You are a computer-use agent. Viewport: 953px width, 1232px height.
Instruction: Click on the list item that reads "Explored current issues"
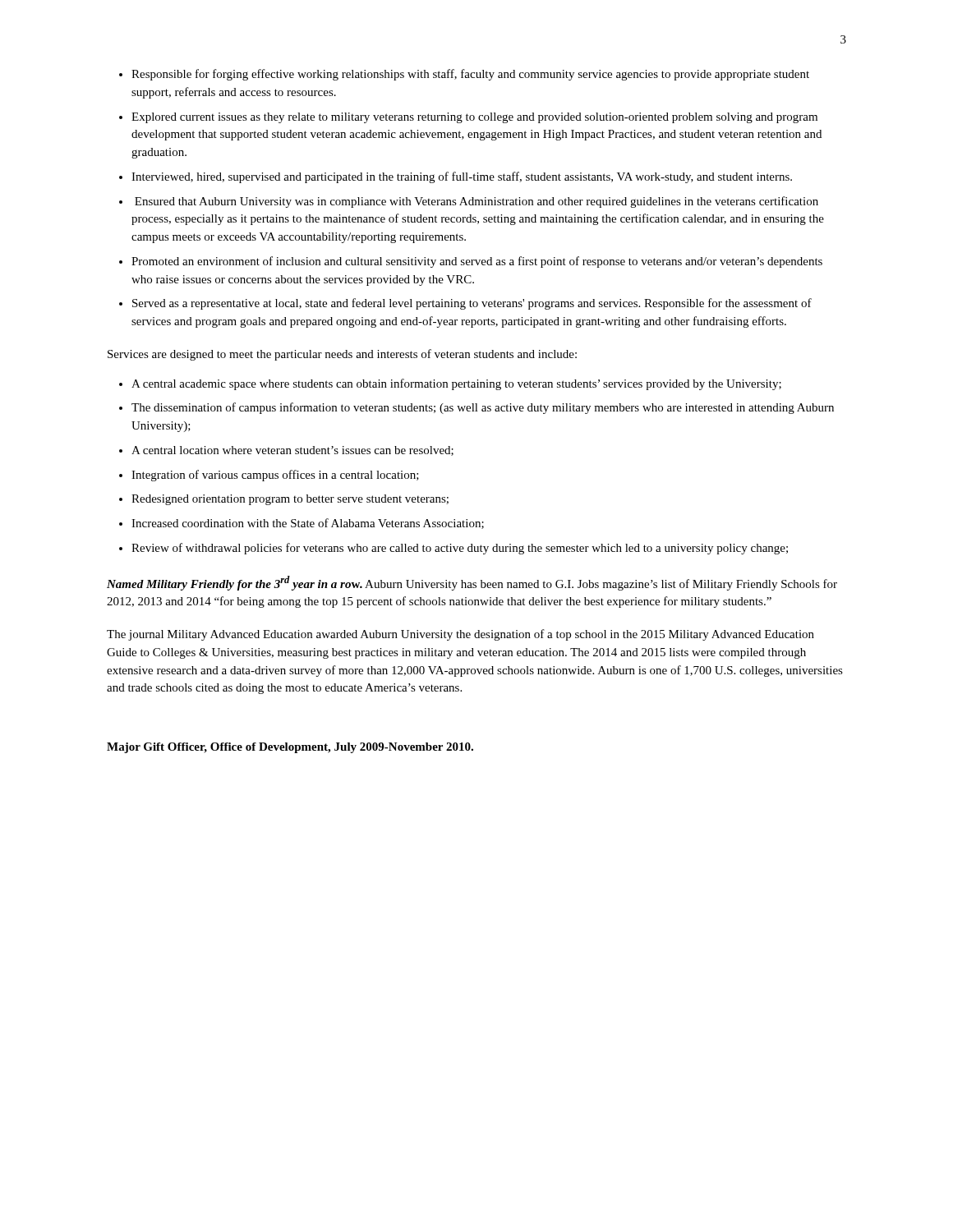point(477,134)
